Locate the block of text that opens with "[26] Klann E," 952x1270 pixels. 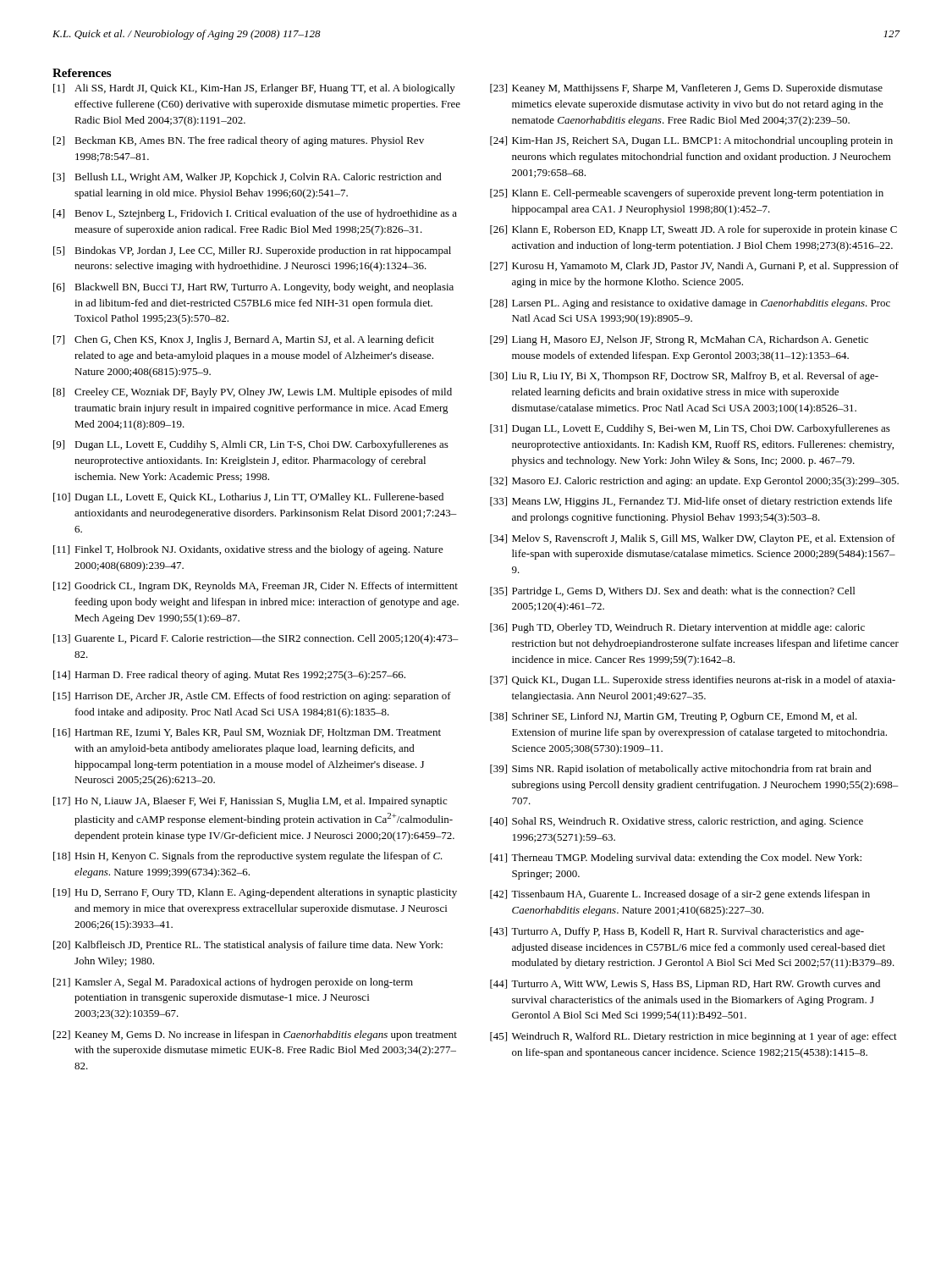[x=695, y=238]
